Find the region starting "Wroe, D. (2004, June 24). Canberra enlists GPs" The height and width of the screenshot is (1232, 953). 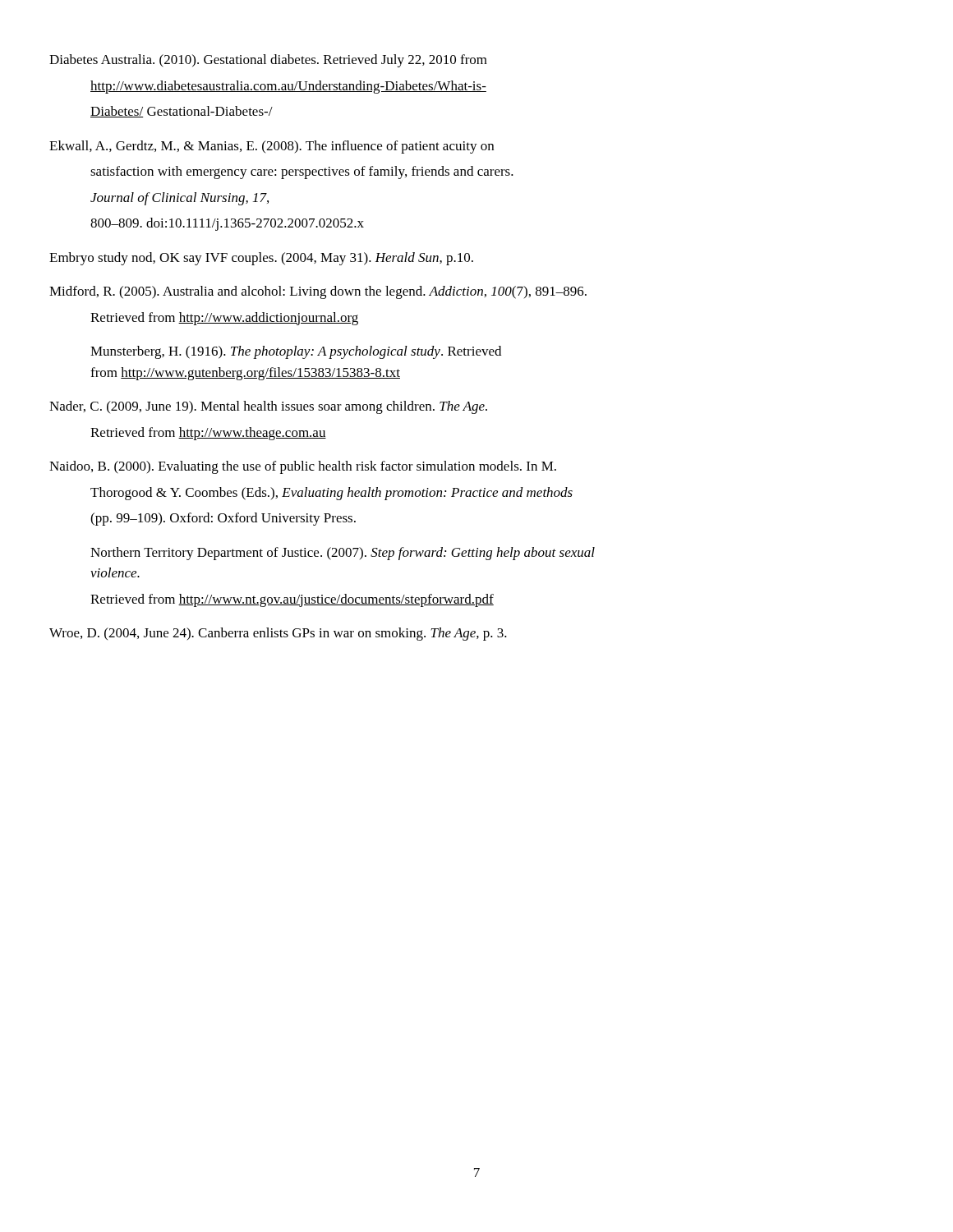(476, 633)
